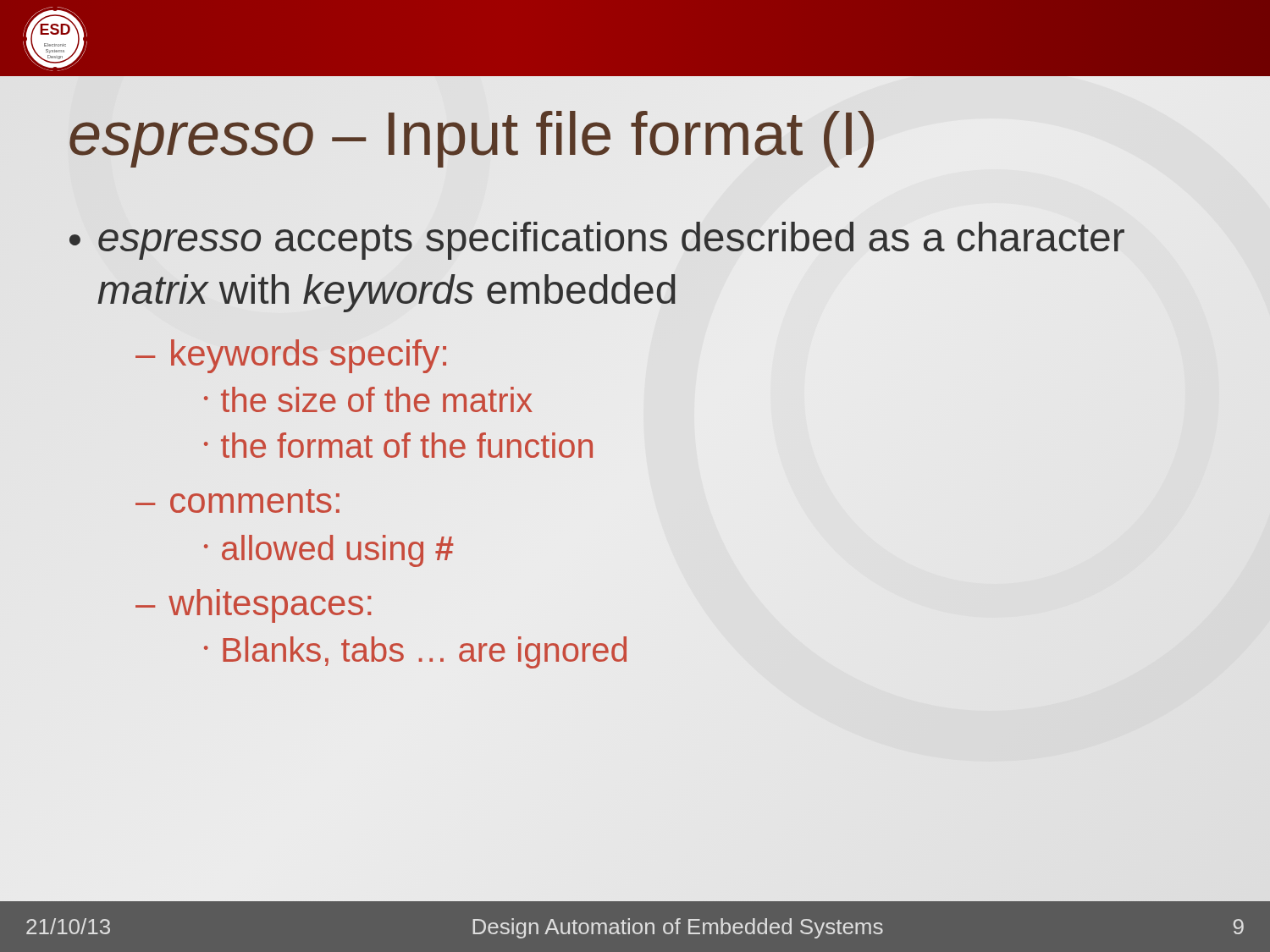Click on the text block starting "• espresso accepts specifications described as a character"
This screenshot has width=1270, height=952.
pos(635,264)
